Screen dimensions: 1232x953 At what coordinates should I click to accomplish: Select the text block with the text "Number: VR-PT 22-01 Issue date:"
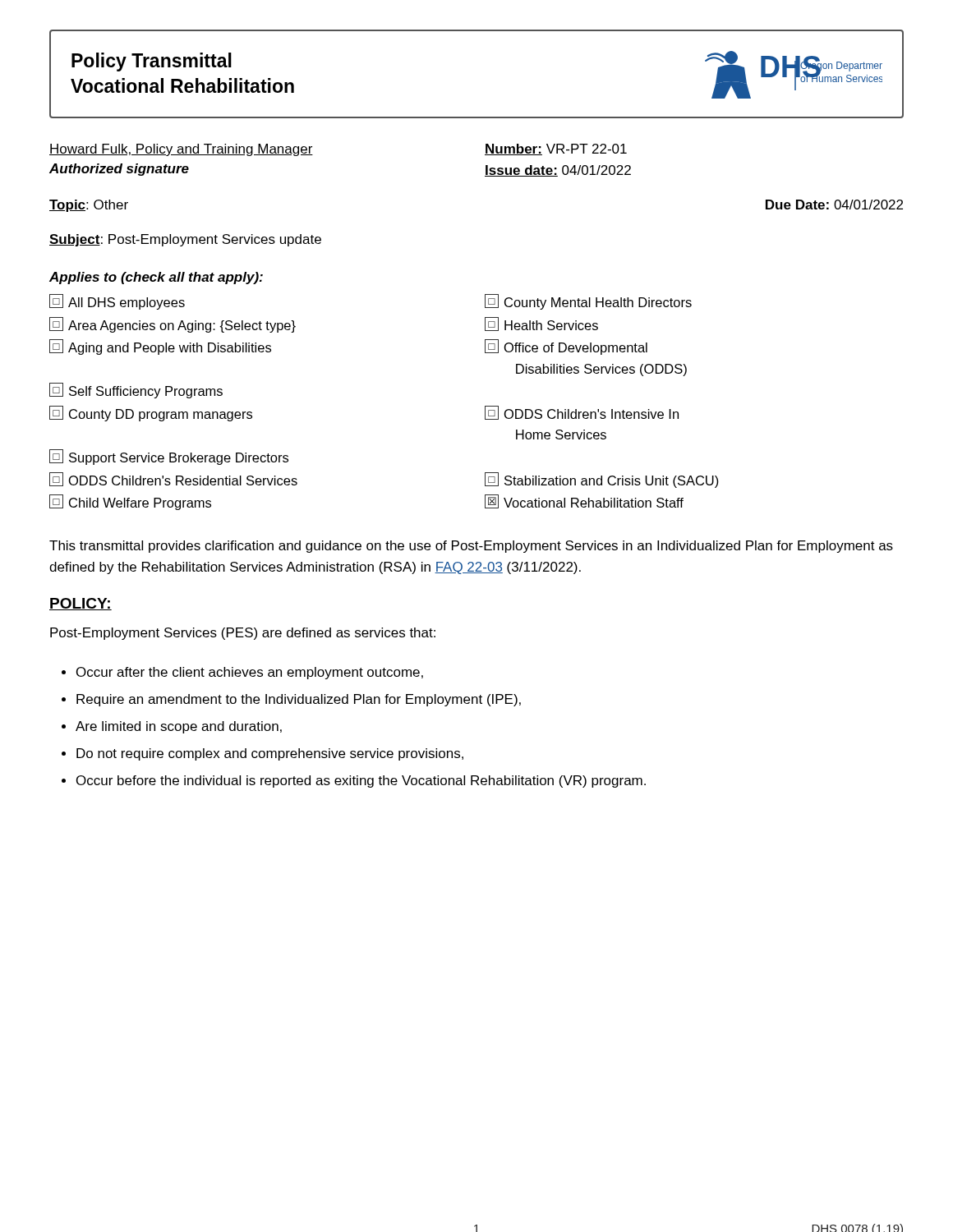click(556, 149)
